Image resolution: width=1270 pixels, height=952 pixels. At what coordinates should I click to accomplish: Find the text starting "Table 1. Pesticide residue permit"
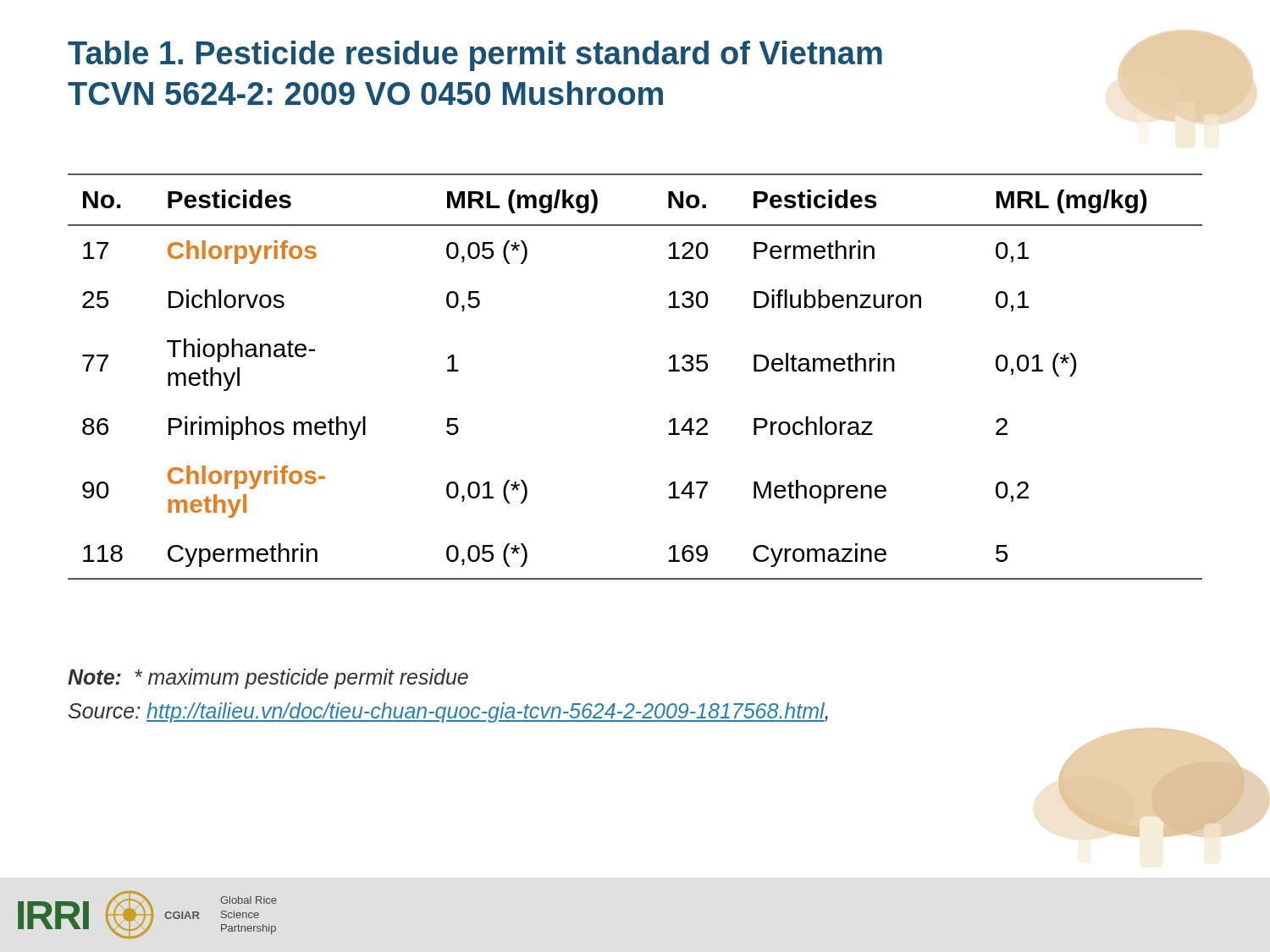pos(476,73)
